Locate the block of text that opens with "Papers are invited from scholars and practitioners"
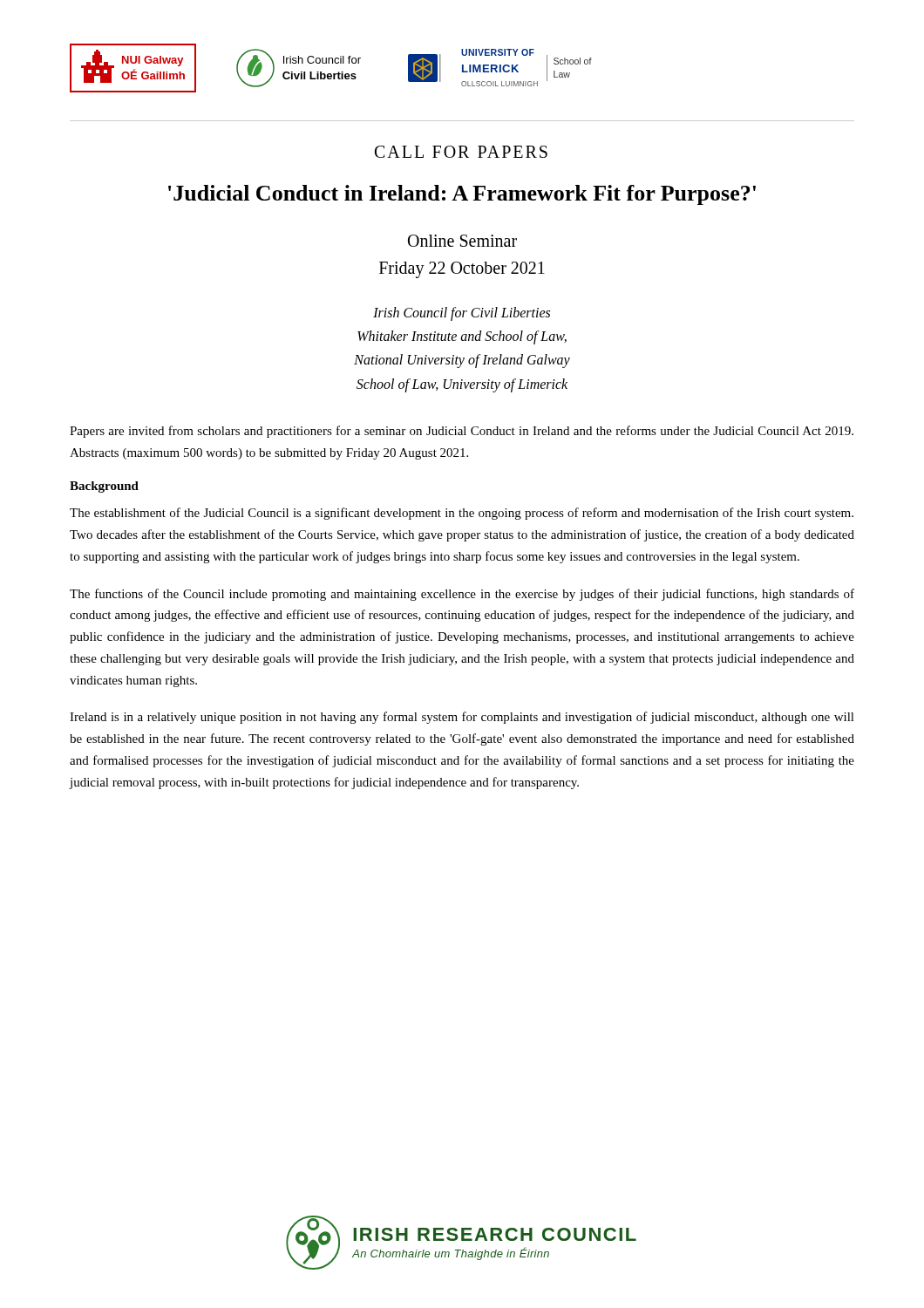 tap(462, 441)
